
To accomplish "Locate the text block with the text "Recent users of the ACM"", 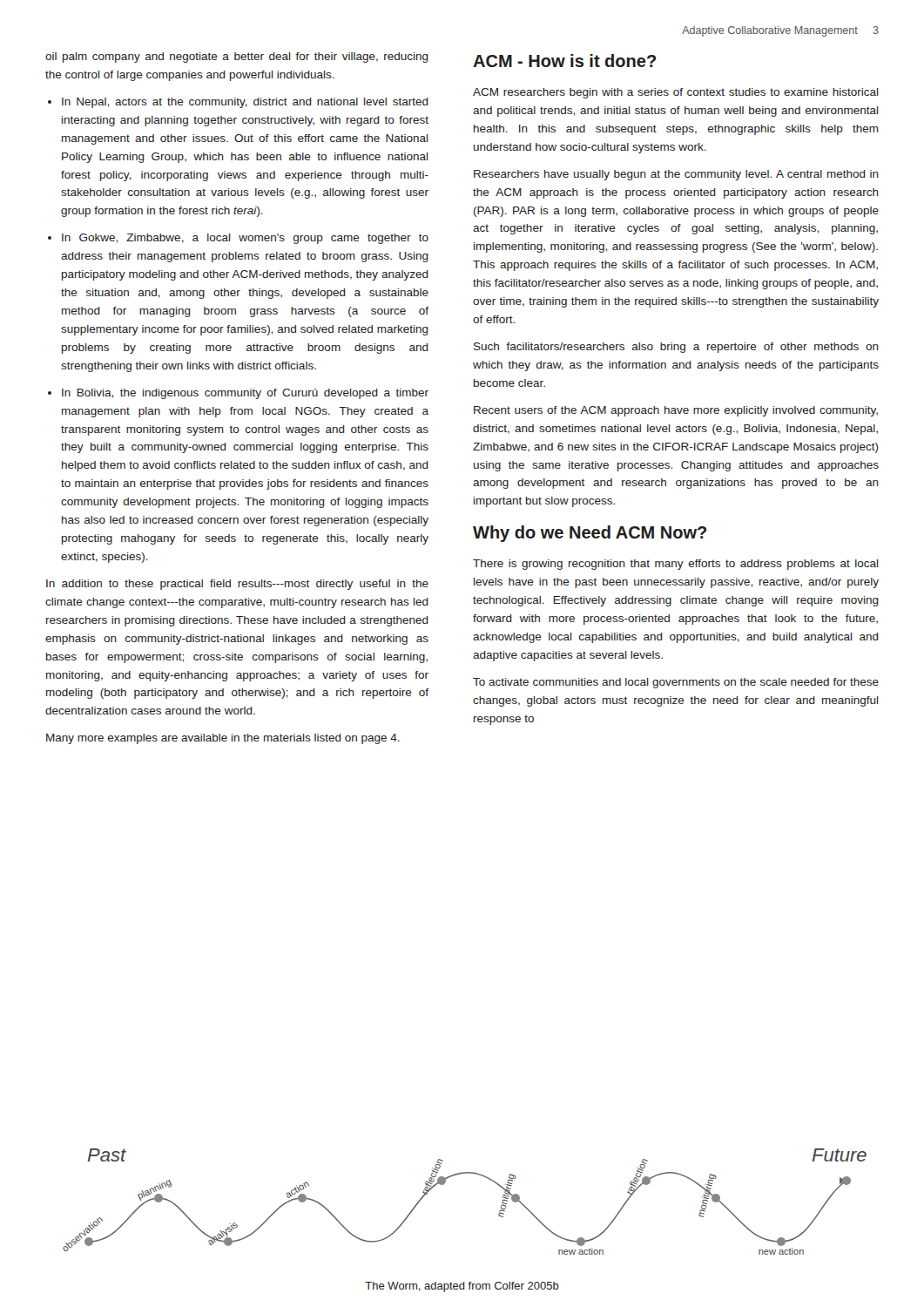I will 676,456.
